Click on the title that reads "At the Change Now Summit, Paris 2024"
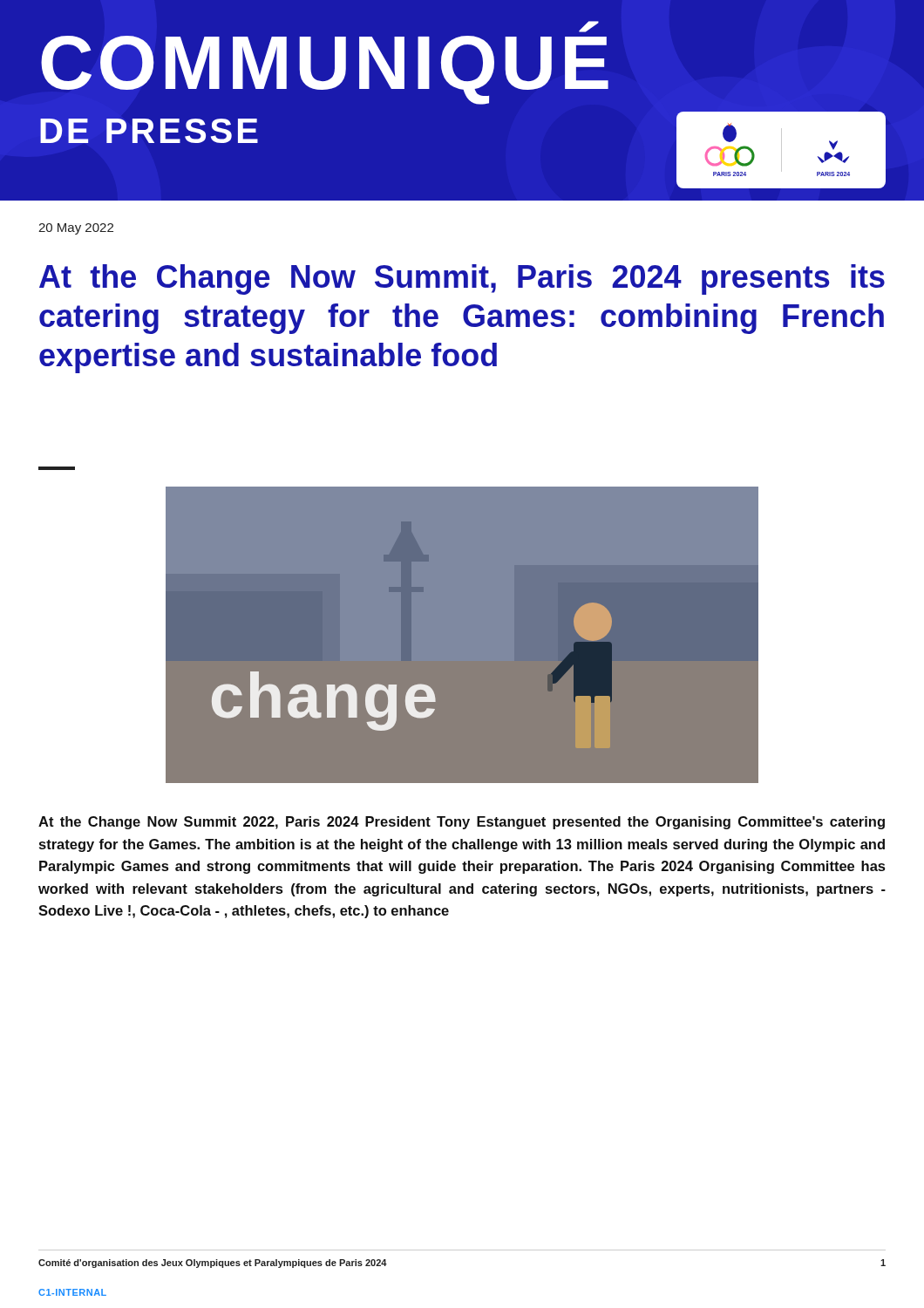This screenshot has width=924, height=1308. (462, 316)
